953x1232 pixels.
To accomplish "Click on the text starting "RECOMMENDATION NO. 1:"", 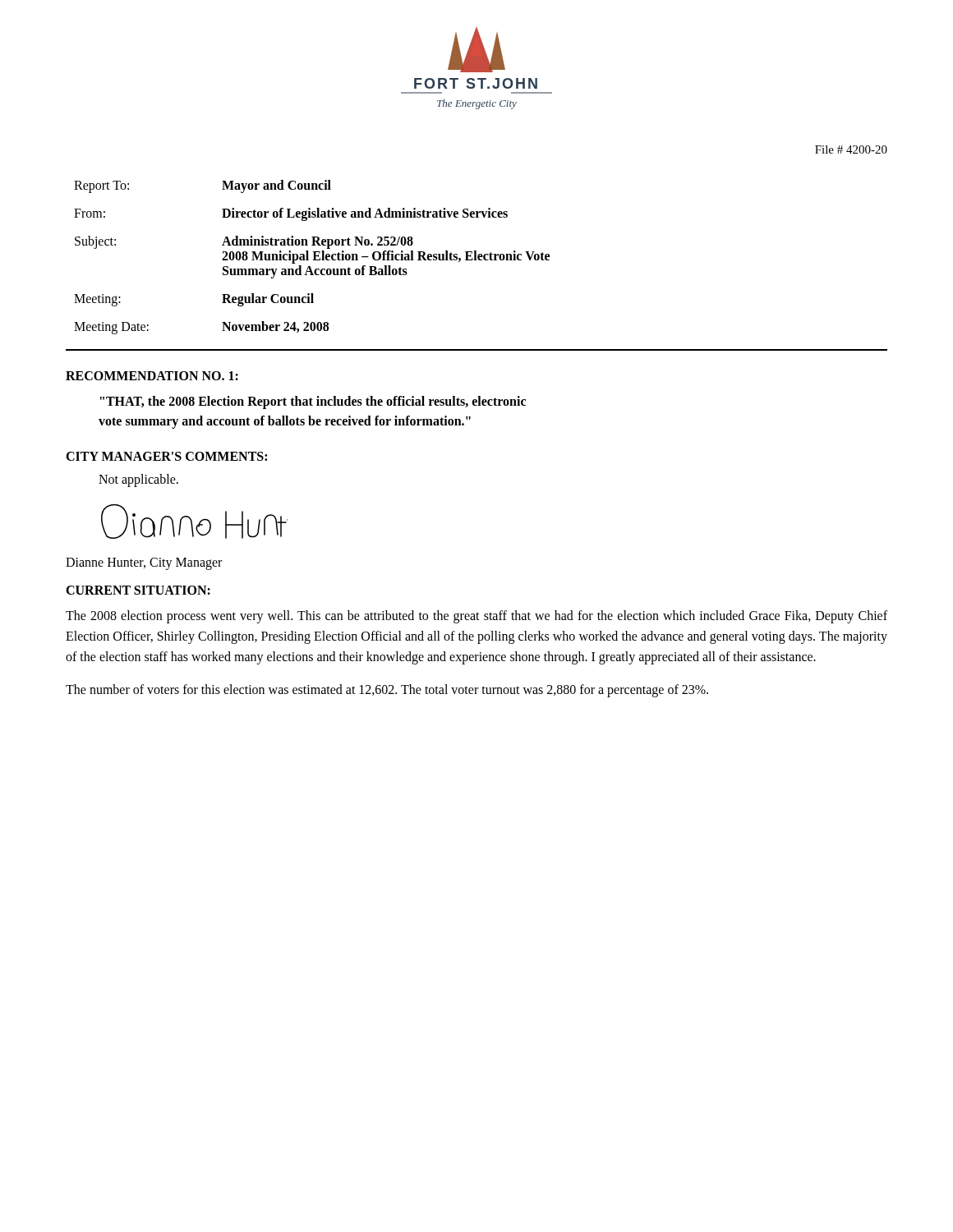I will pos(152,376).
